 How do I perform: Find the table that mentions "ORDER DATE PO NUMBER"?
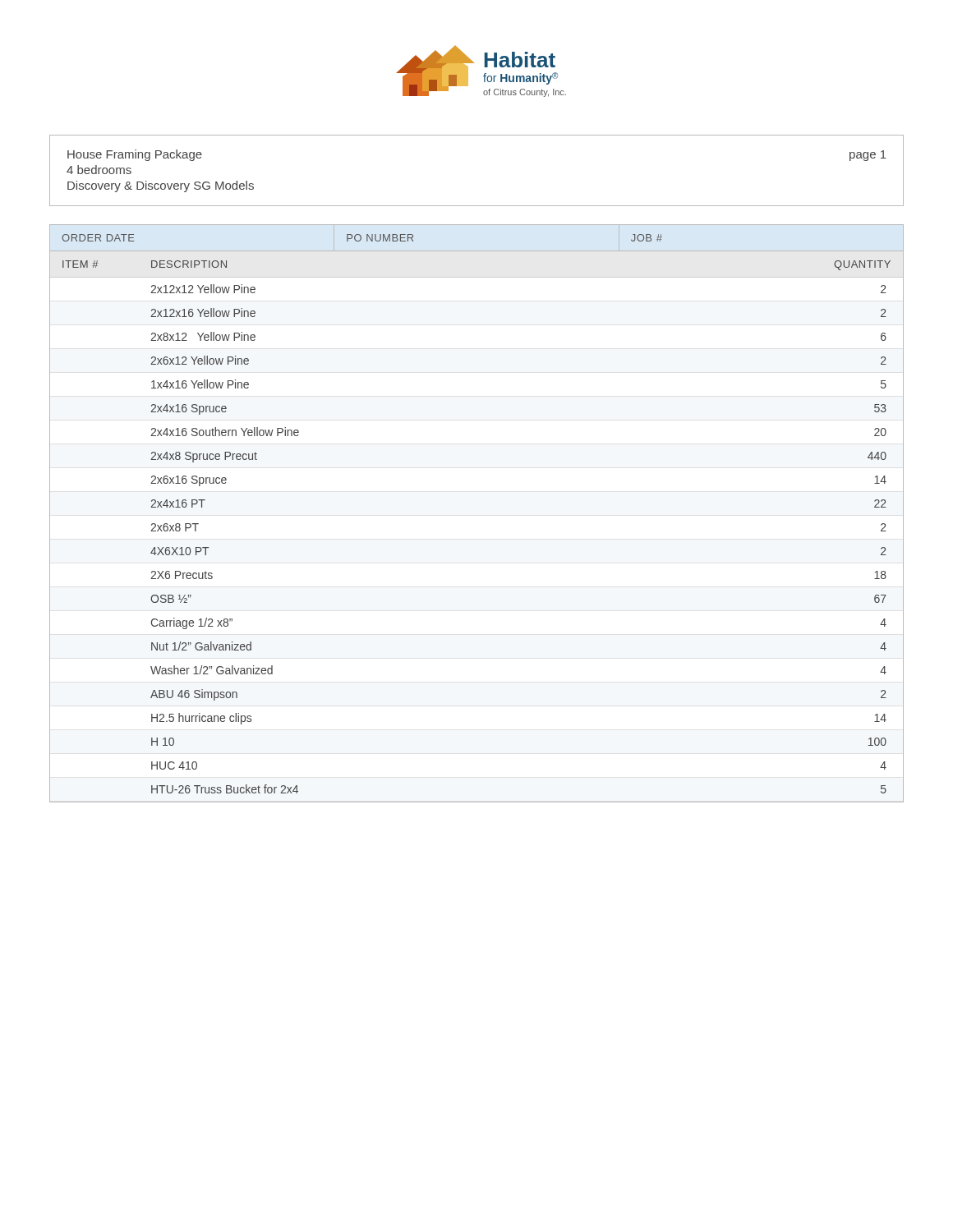(x=476, y=238)
